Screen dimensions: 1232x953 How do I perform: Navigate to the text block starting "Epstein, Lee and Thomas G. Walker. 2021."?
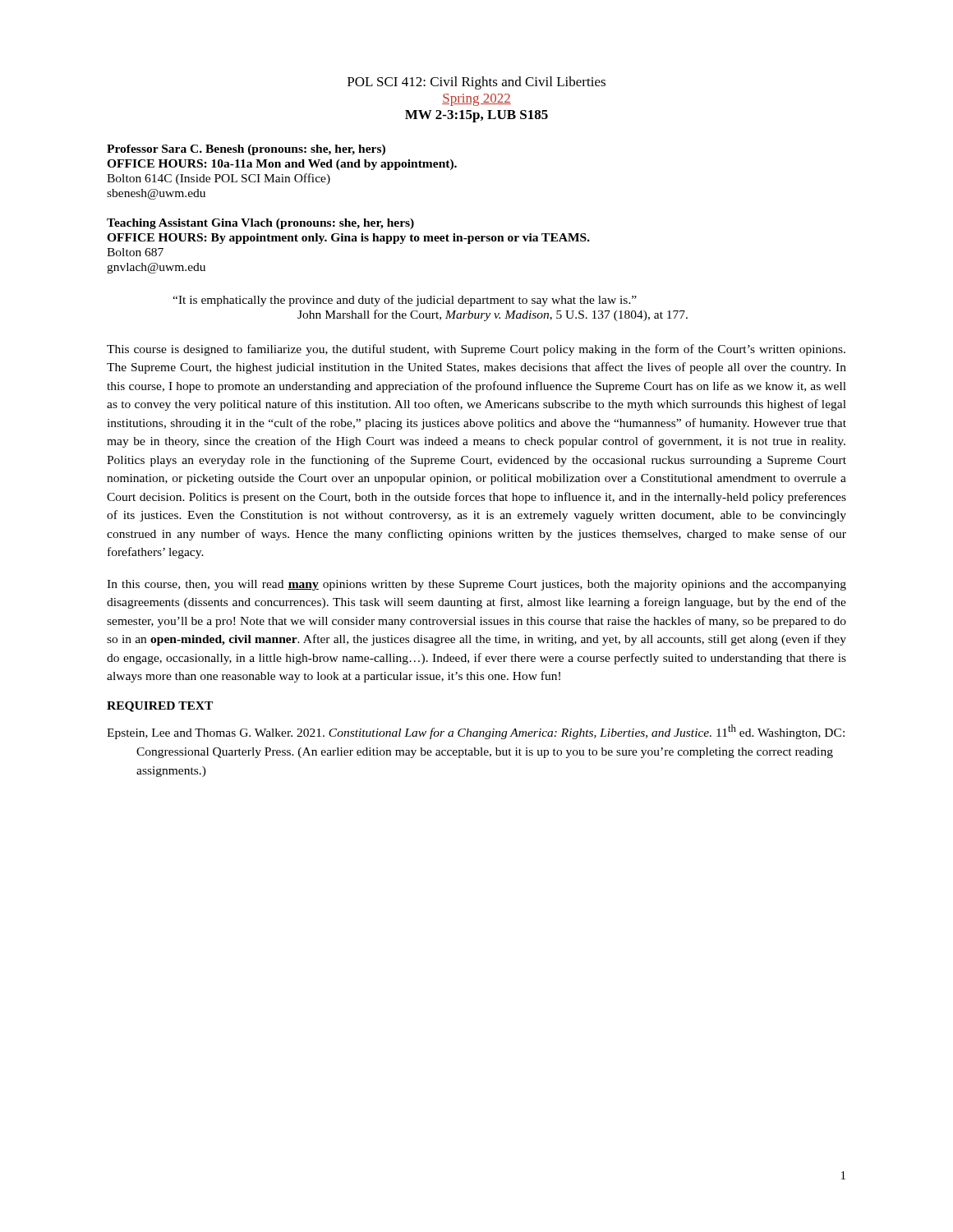click(x=476, y=749)
